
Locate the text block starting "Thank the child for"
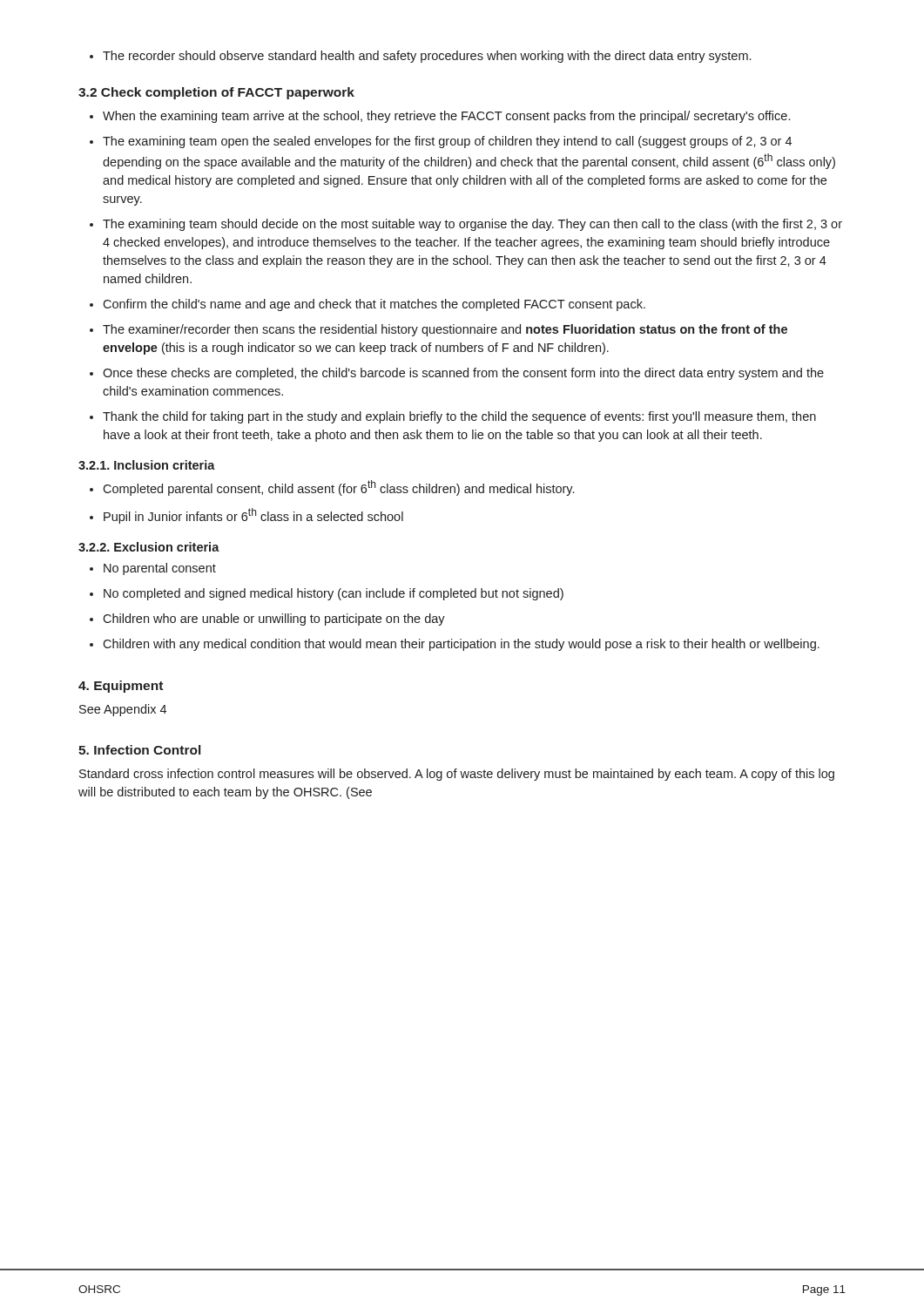(474, 426)
